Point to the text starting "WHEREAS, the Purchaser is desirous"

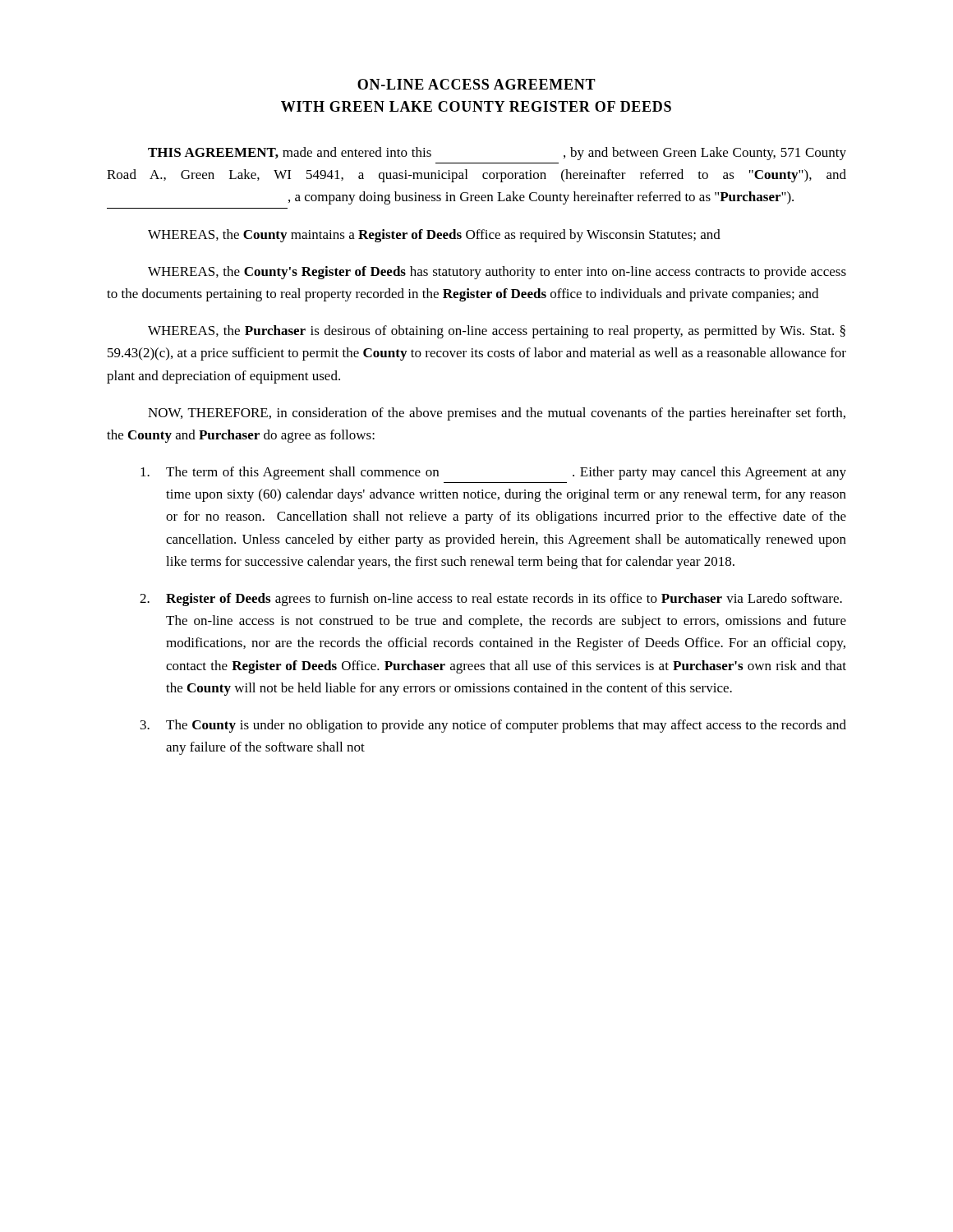476,353
